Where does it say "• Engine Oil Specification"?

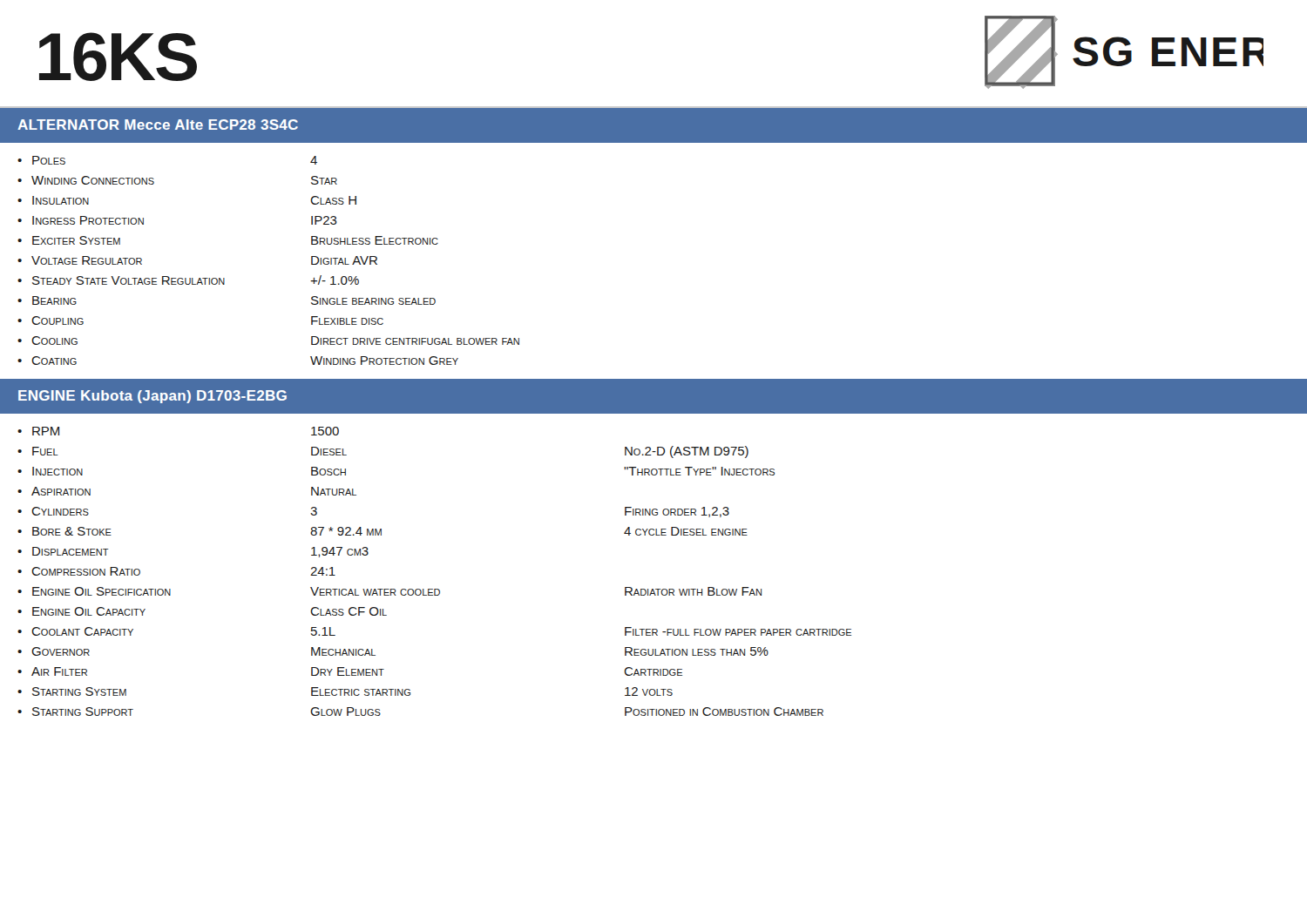[x=94, y=591]
